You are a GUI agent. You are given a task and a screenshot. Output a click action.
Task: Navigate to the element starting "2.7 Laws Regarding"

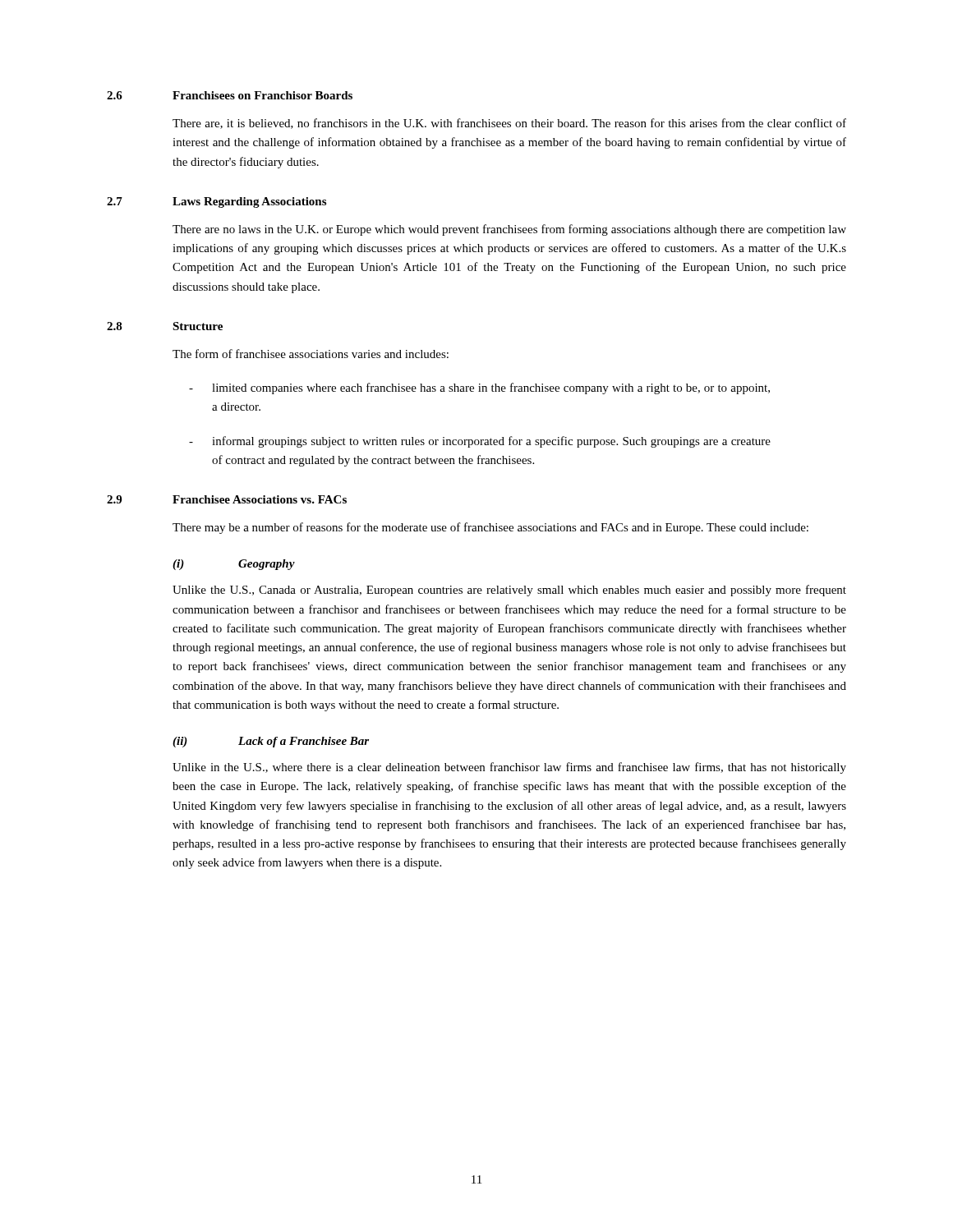217,201
